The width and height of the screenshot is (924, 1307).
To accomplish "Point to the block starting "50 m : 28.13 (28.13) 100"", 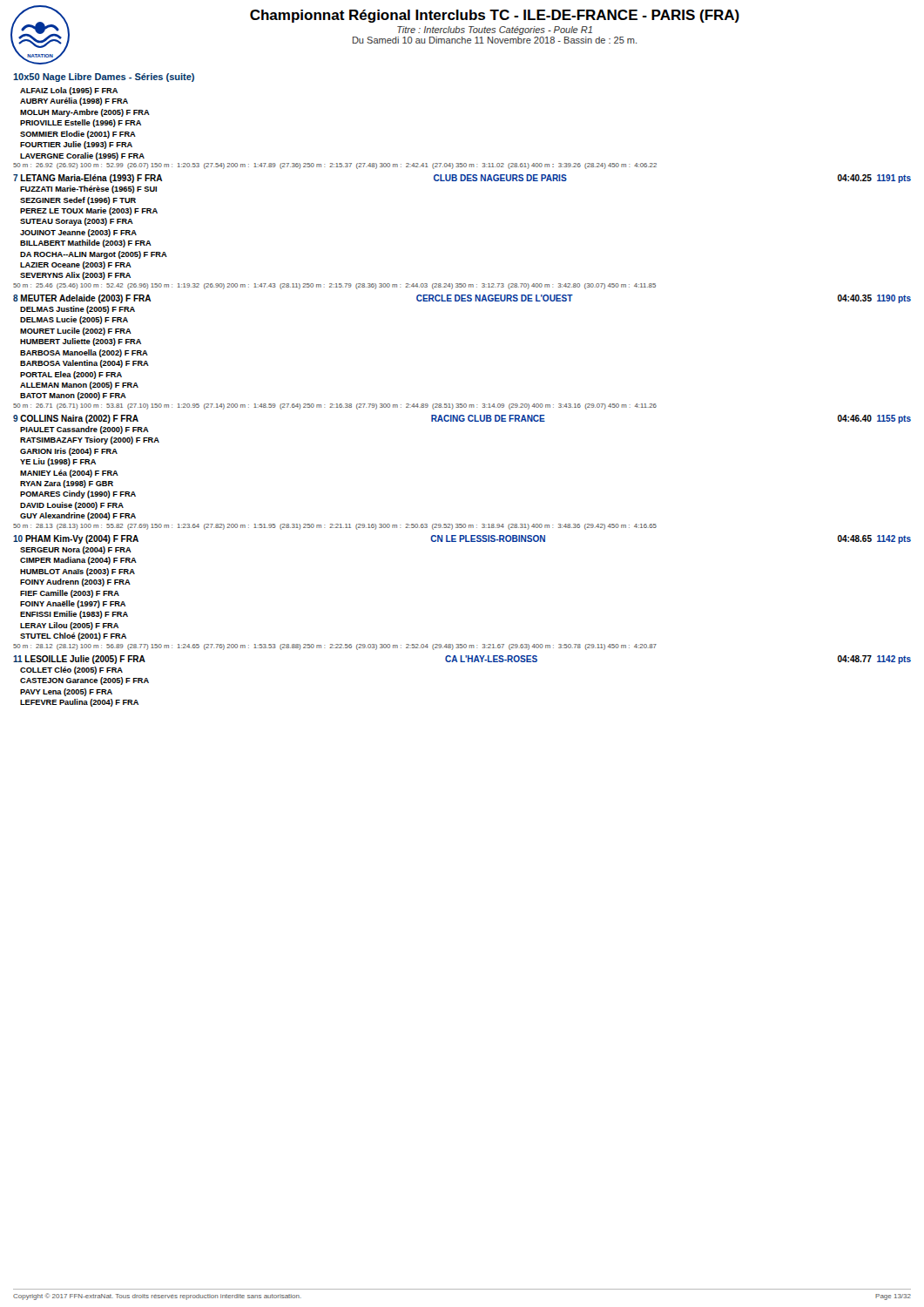I will coord(335,526).
